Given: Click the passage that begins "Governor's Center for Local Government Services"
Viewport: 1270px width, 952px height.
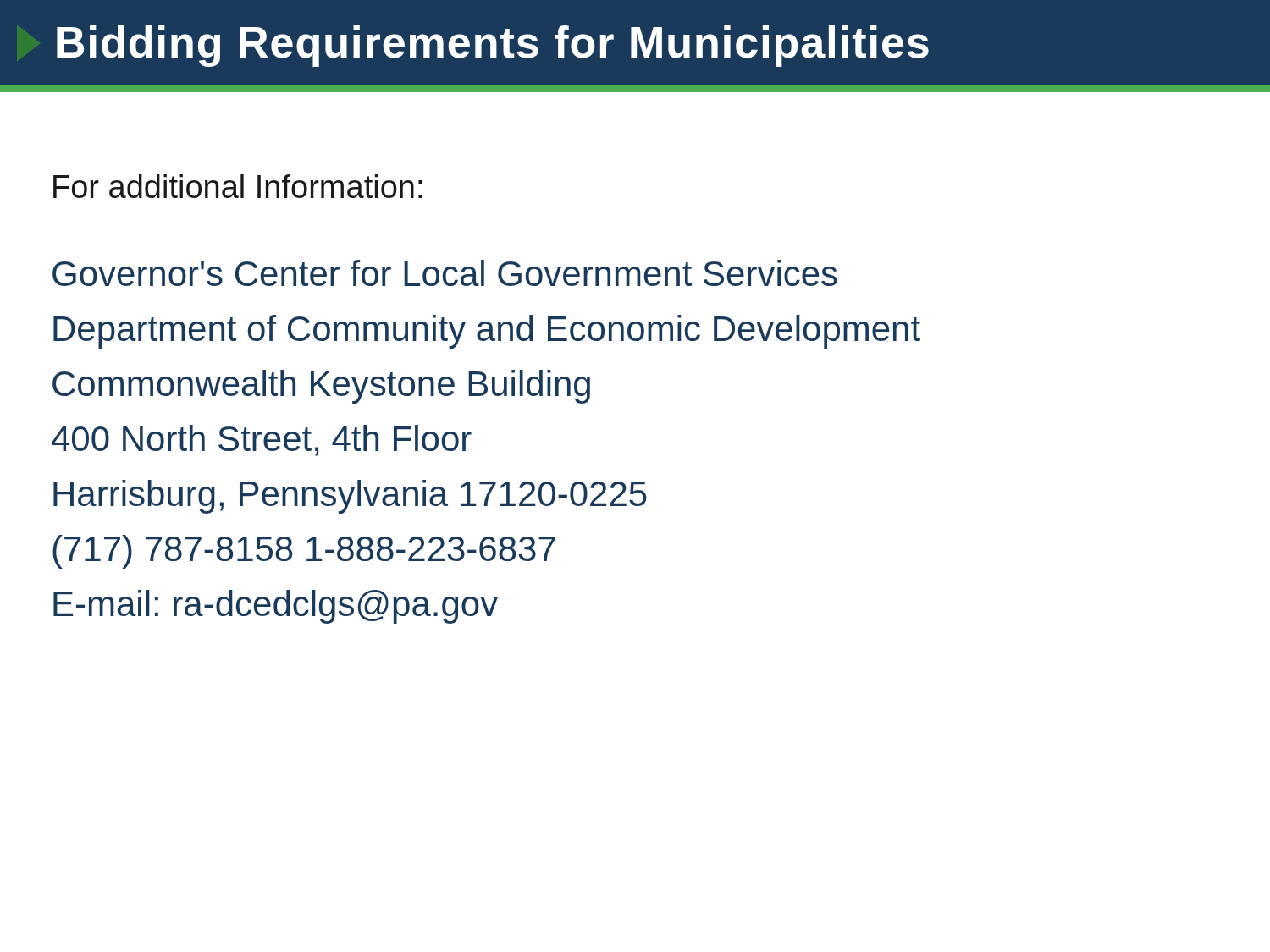Looking at the screenshot, I should [x=445, y=273].
